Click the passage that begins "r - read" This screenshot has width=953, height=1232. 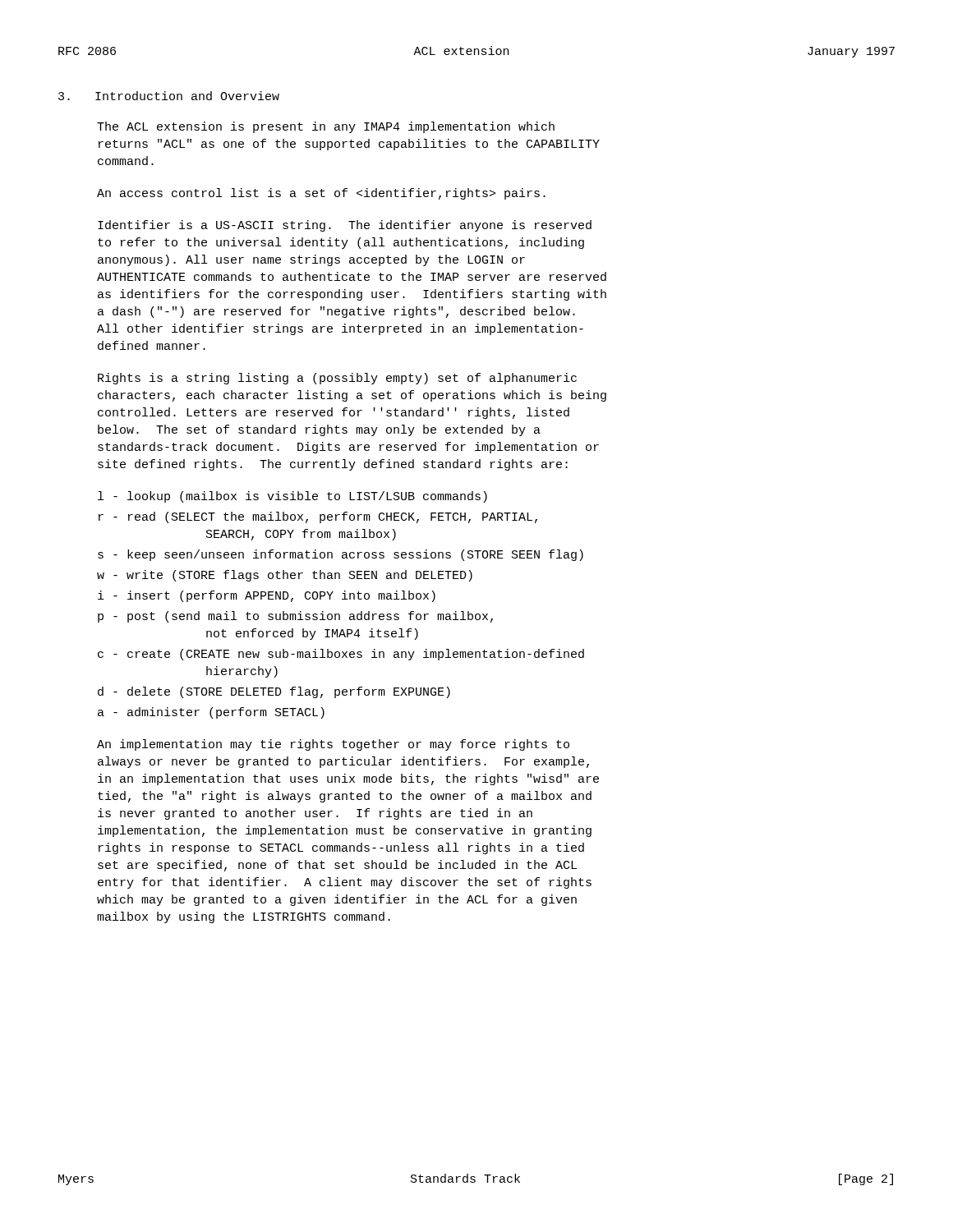[319, 526]
